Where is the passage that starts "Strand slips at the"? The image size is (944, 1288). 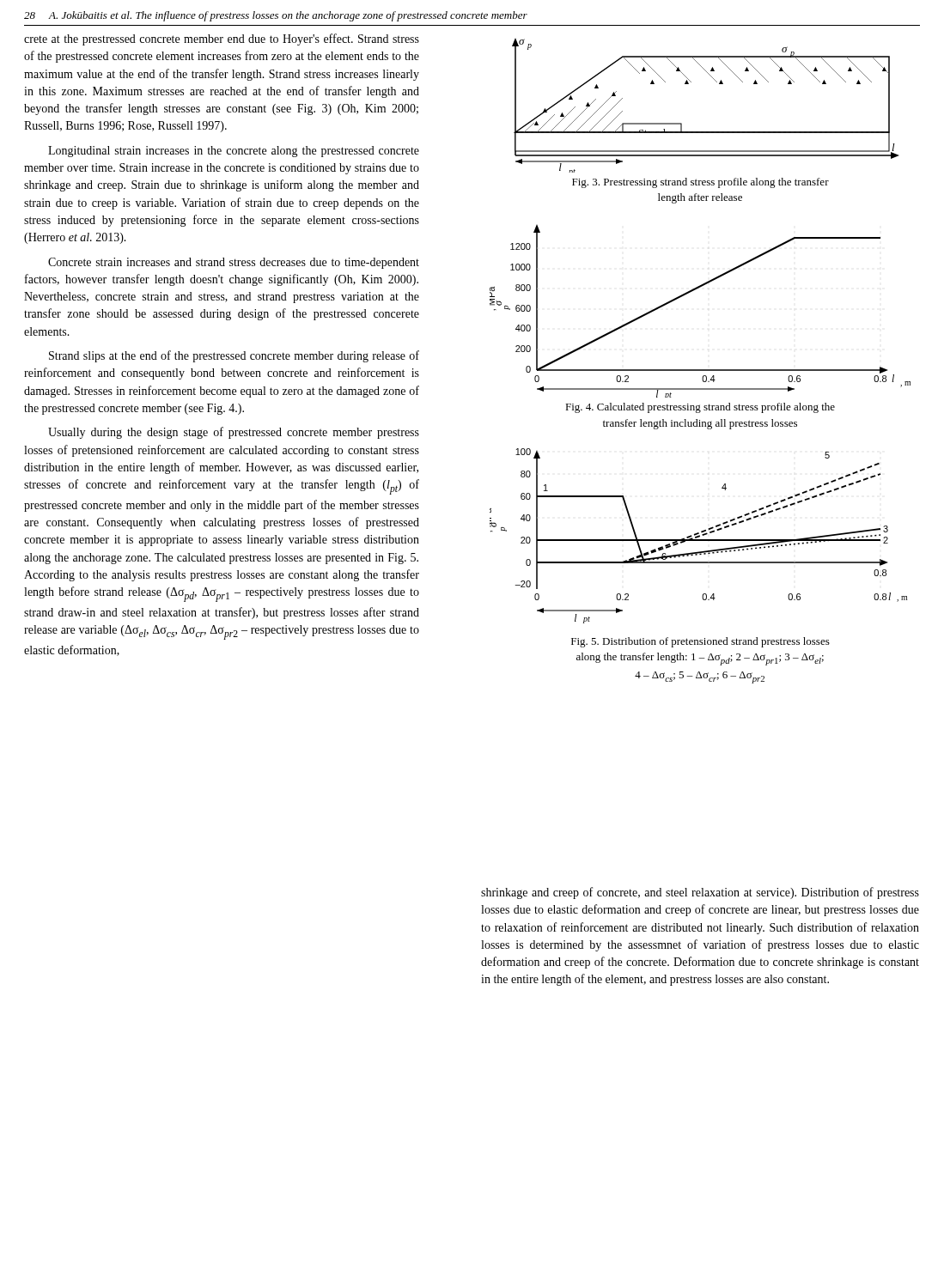tap(222, 383)
